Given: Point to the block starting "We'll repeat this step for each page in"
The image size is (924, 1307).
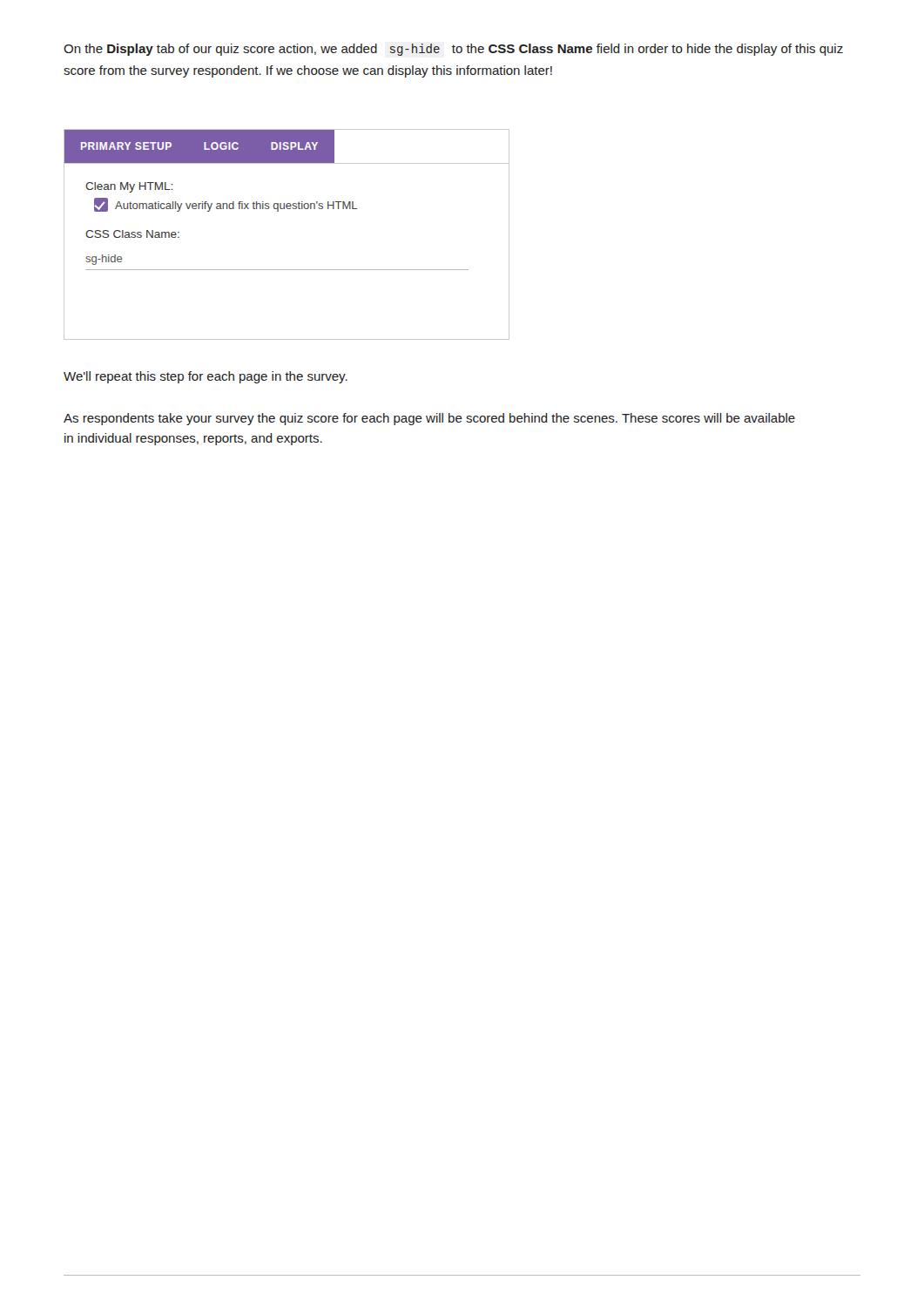Looking at the screenshot, I should (x=206, y=376).
